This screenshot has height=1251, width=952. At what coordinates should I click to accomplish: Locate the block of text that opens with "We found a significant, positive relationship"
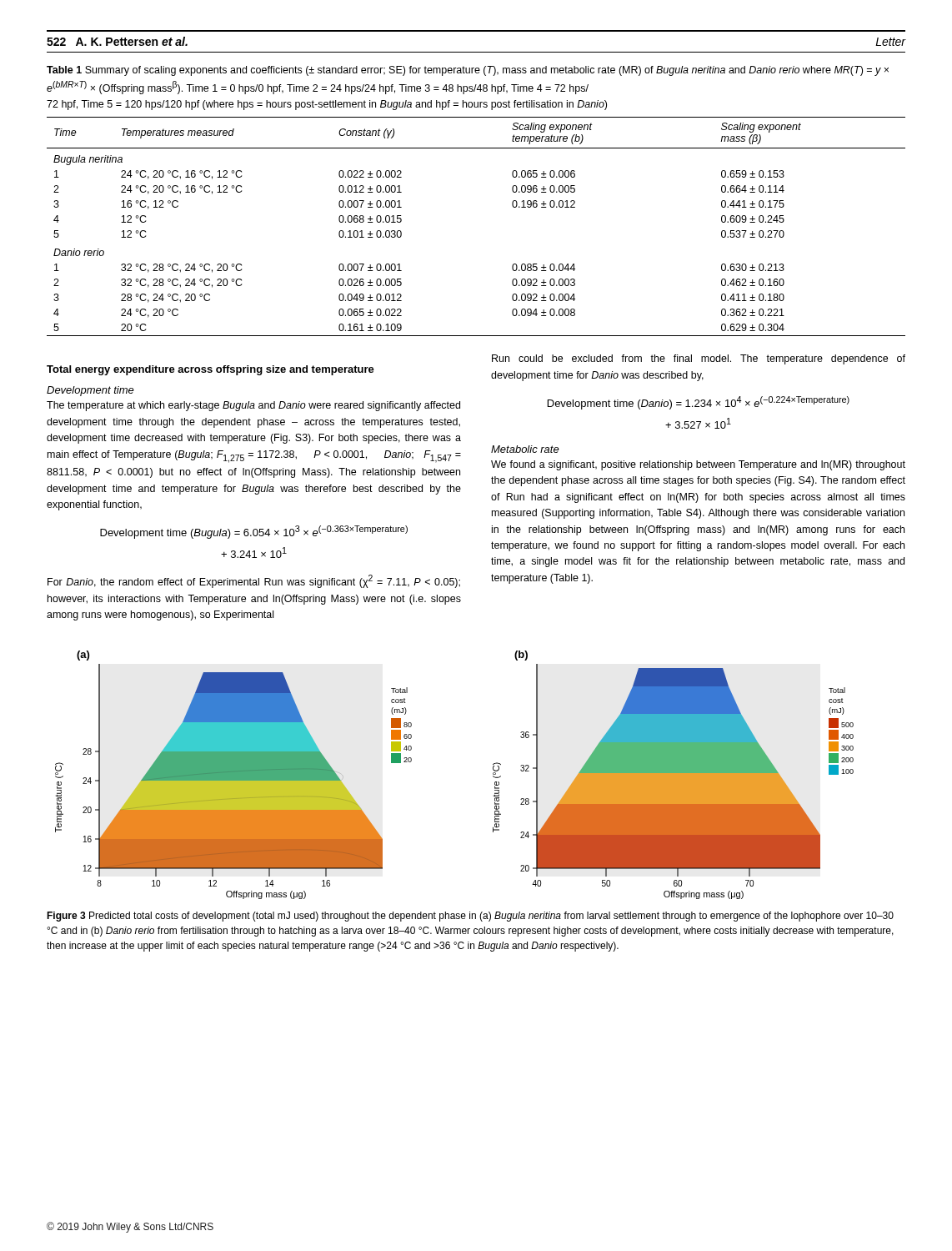[x=698, y=521]
